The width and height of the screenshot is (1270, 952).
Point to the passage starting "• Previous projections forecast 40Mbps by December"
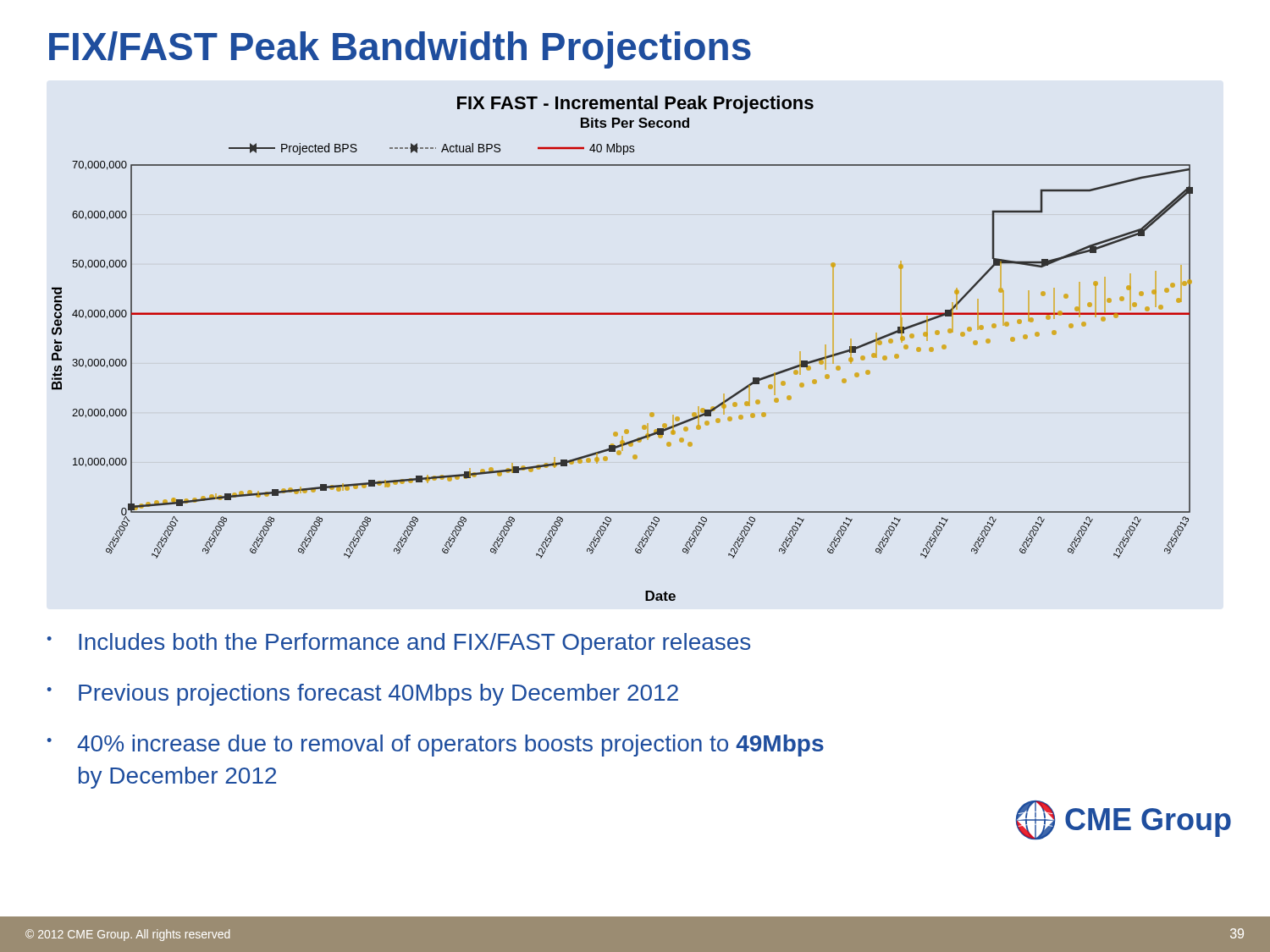click(x=363, y=693)
